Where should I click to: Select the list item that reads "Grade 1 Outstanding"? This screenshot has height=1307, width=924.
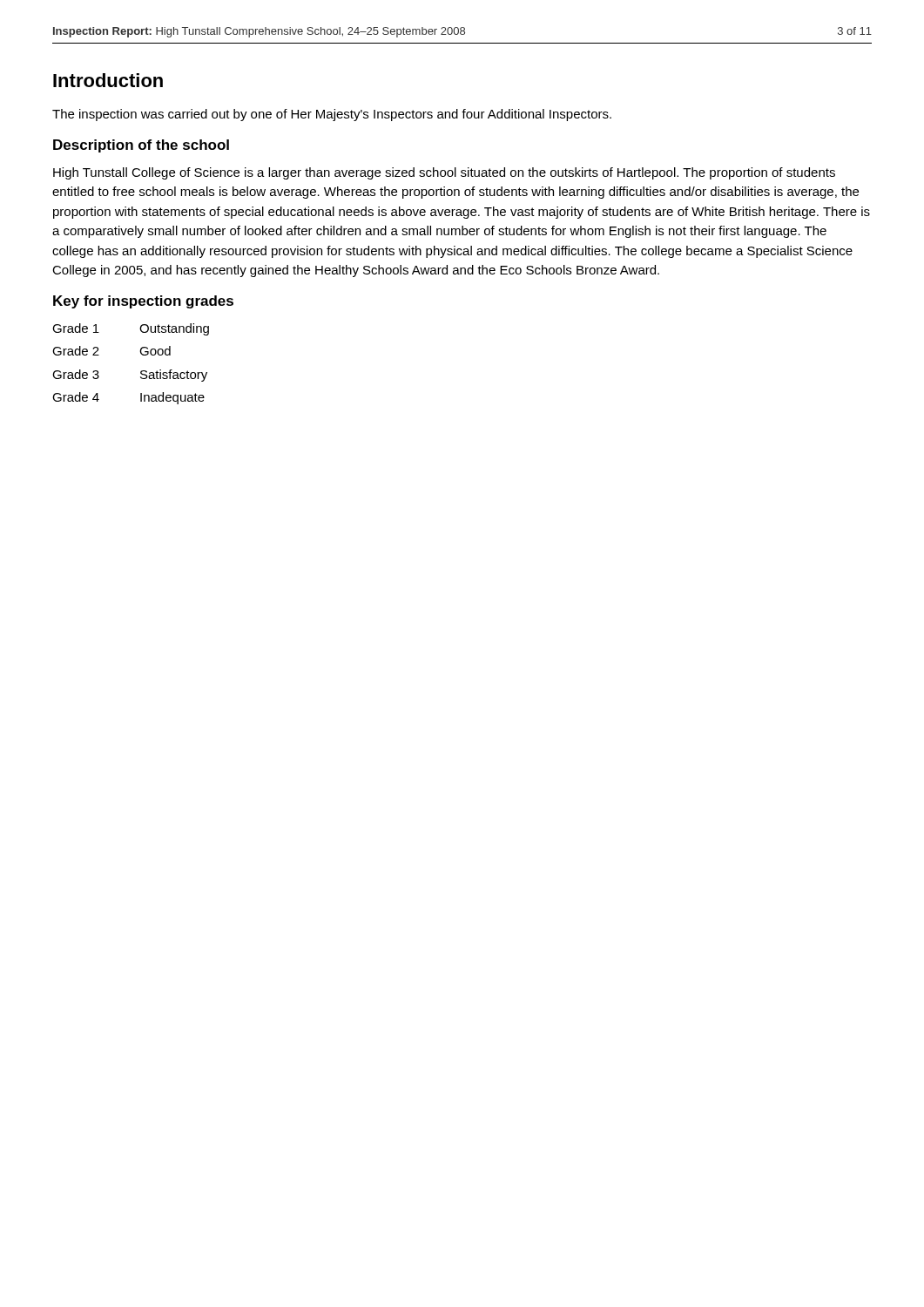pos(131,328)
